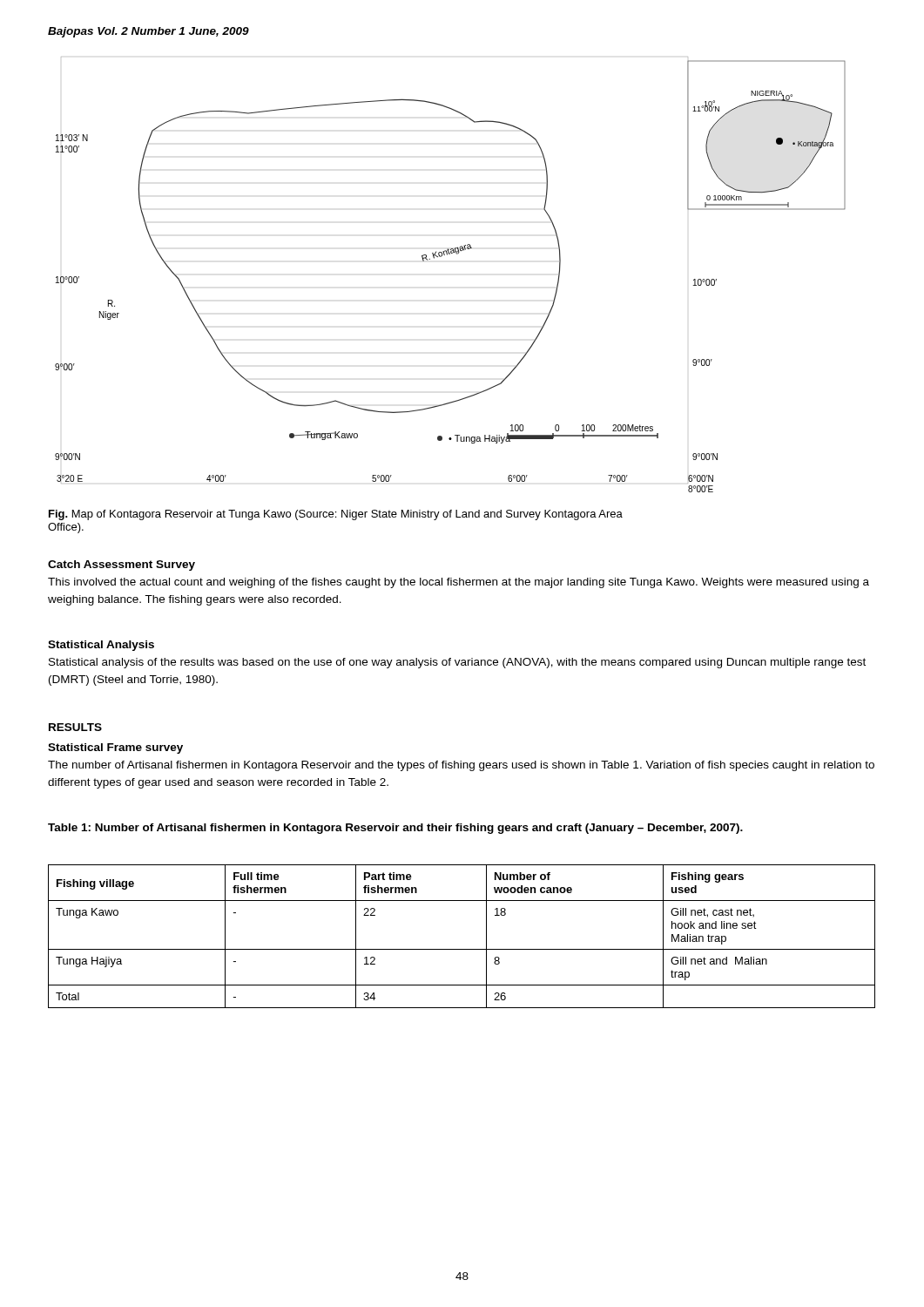
Task: Find the caption on this page that starts "Fig. Map of Kontagora Reservoir at Tunga Kawo"
Action: (335, 520)
